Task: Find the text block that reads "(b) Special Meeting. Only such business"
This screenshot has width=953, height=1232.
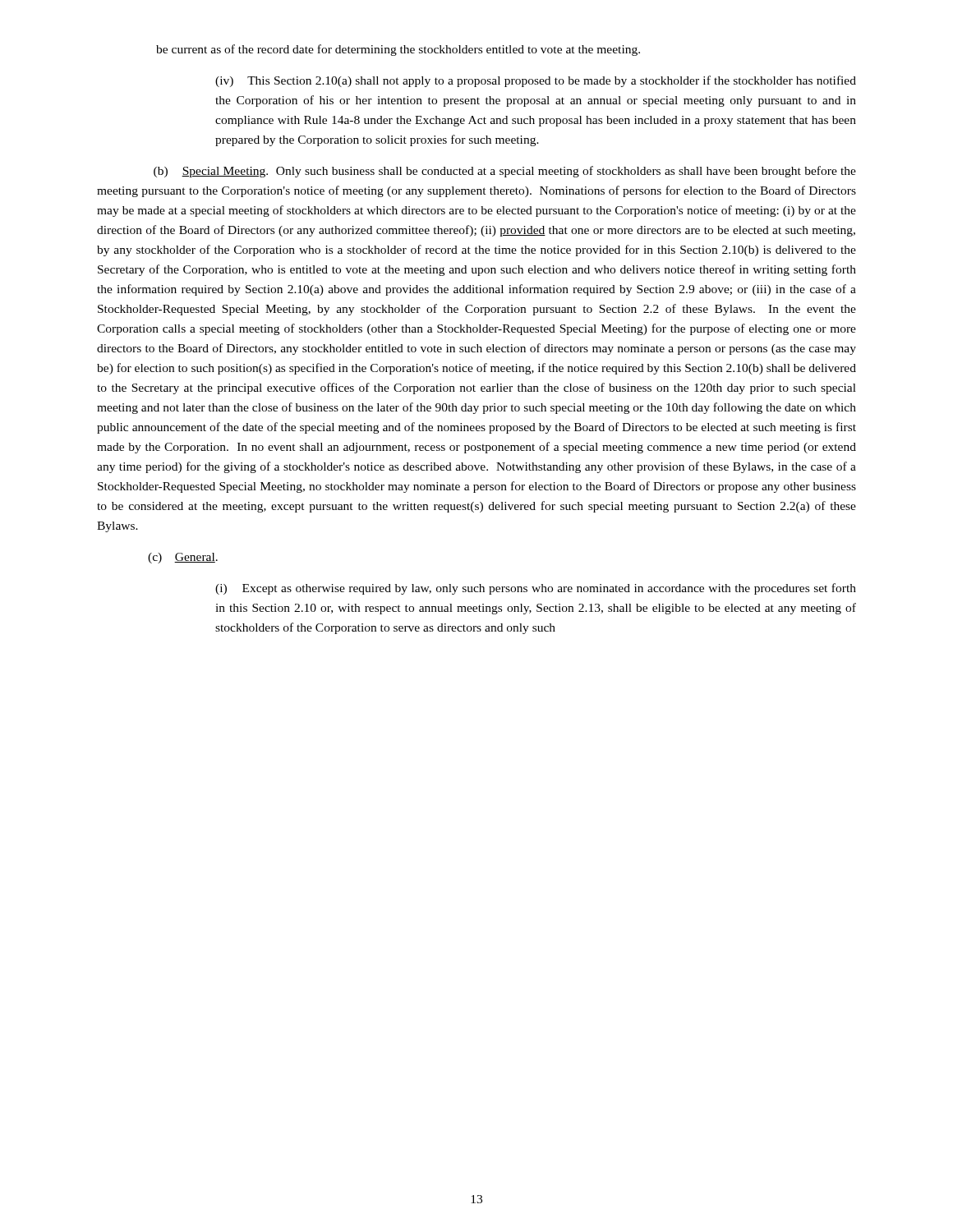Action: pyautogui.click(x=476, y=348)
